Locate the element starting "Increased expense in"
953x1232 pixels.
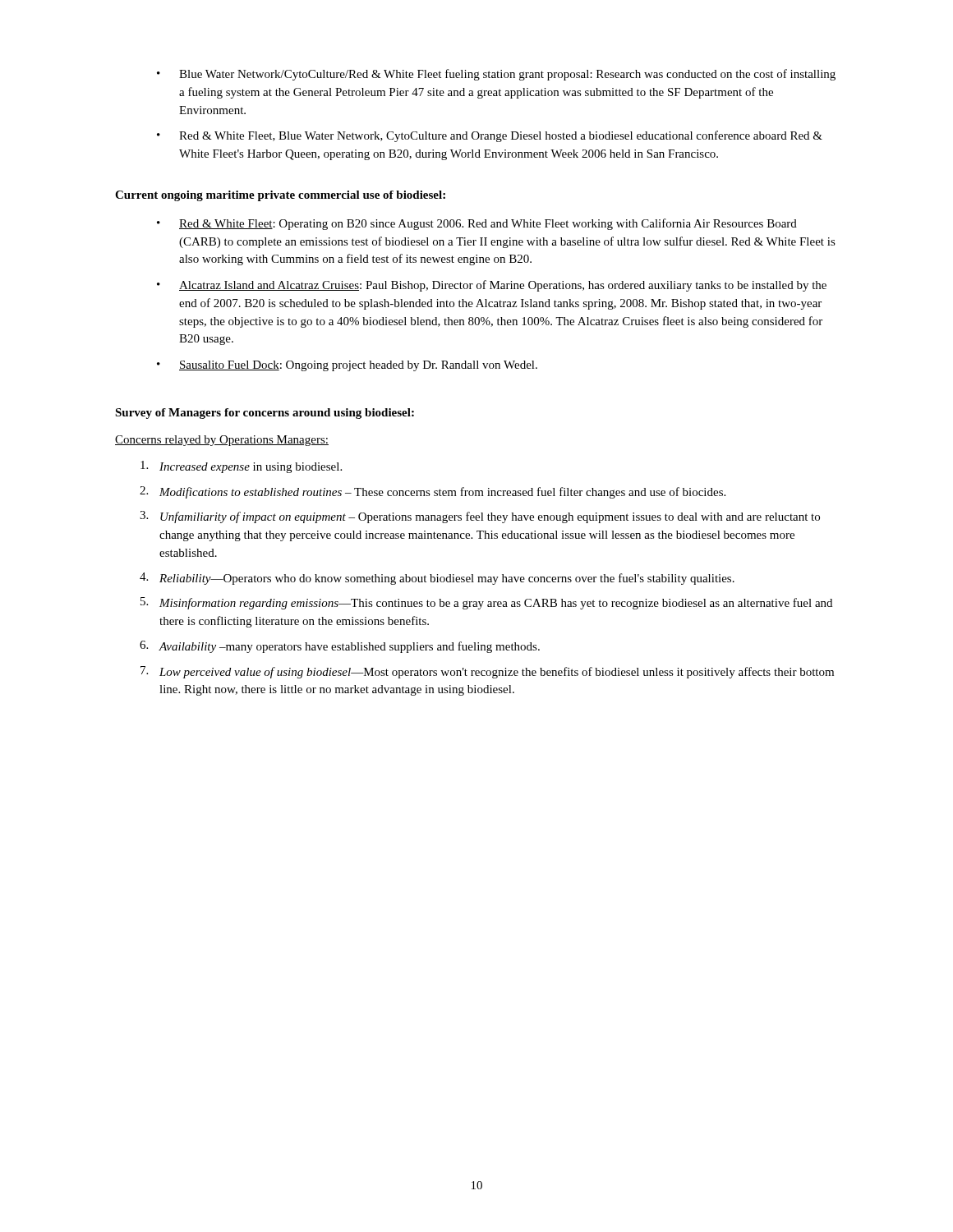pyautogui.click(x=241, y=467)
